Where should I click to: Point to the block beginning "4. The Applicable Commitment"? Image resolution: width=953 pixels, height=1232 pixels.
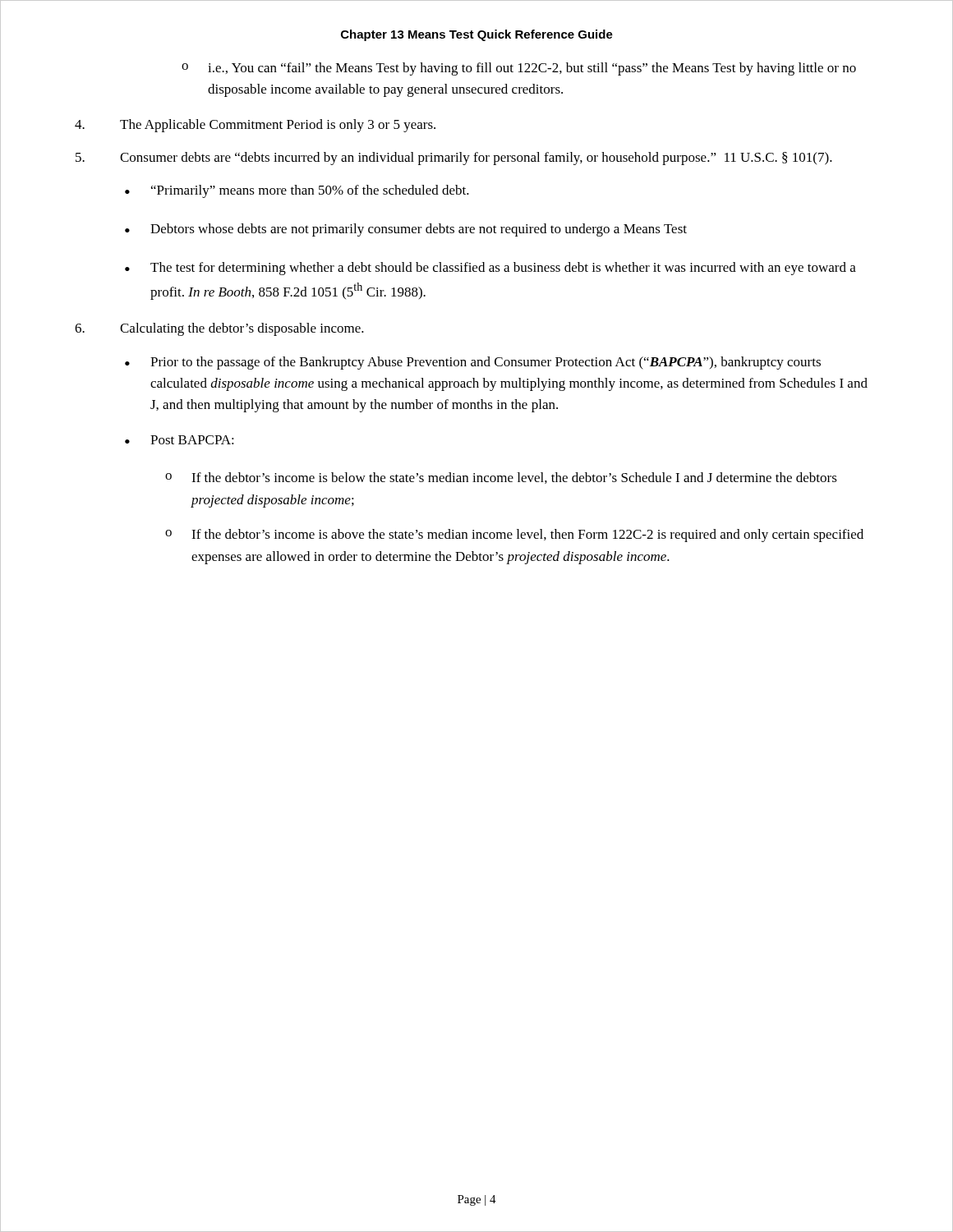(x=255, y=126)
